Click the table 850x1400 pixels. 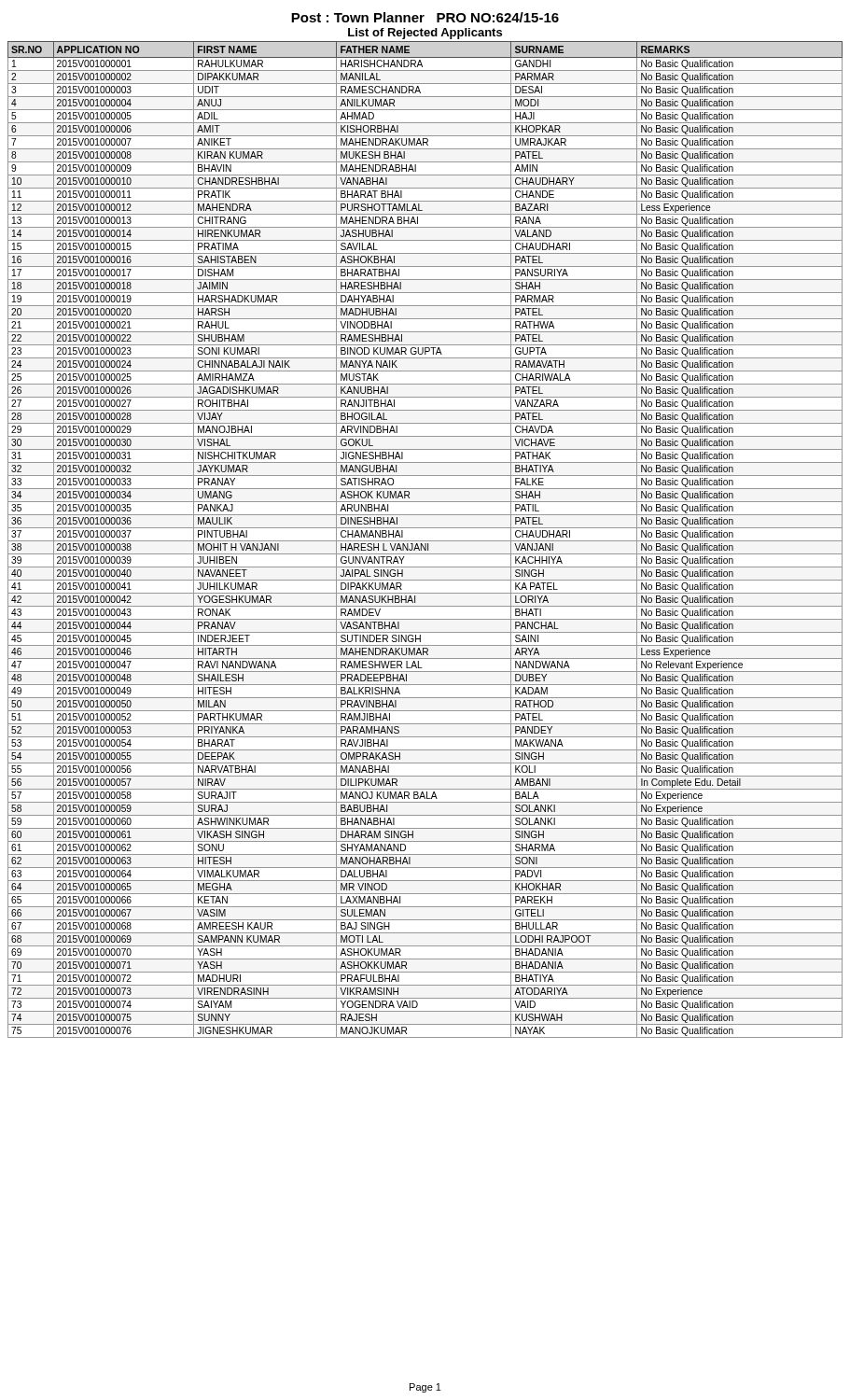point(425,539)
